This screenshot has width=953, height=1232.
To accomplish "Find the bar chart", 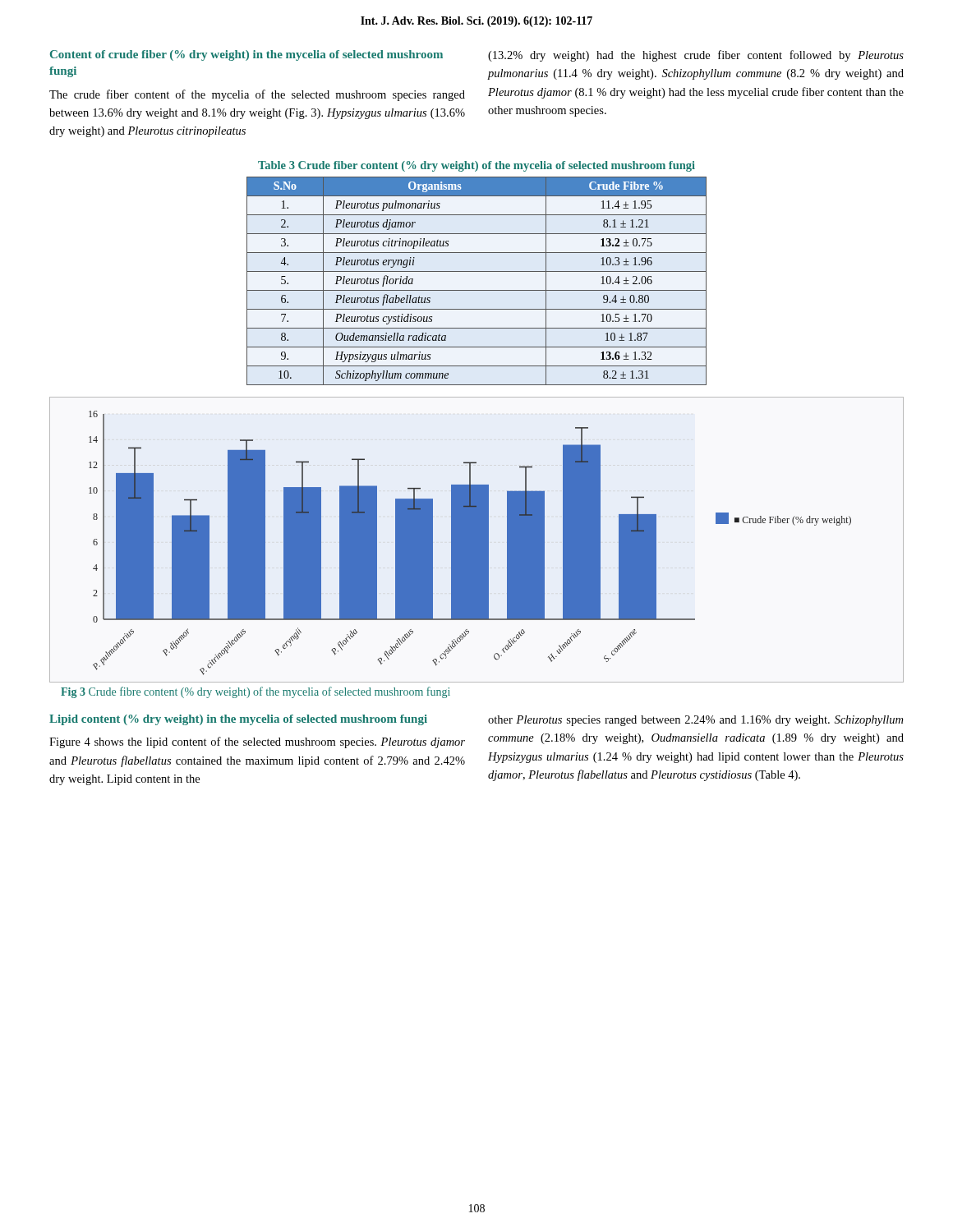I will pyautogui.click(x=476, y=539).
